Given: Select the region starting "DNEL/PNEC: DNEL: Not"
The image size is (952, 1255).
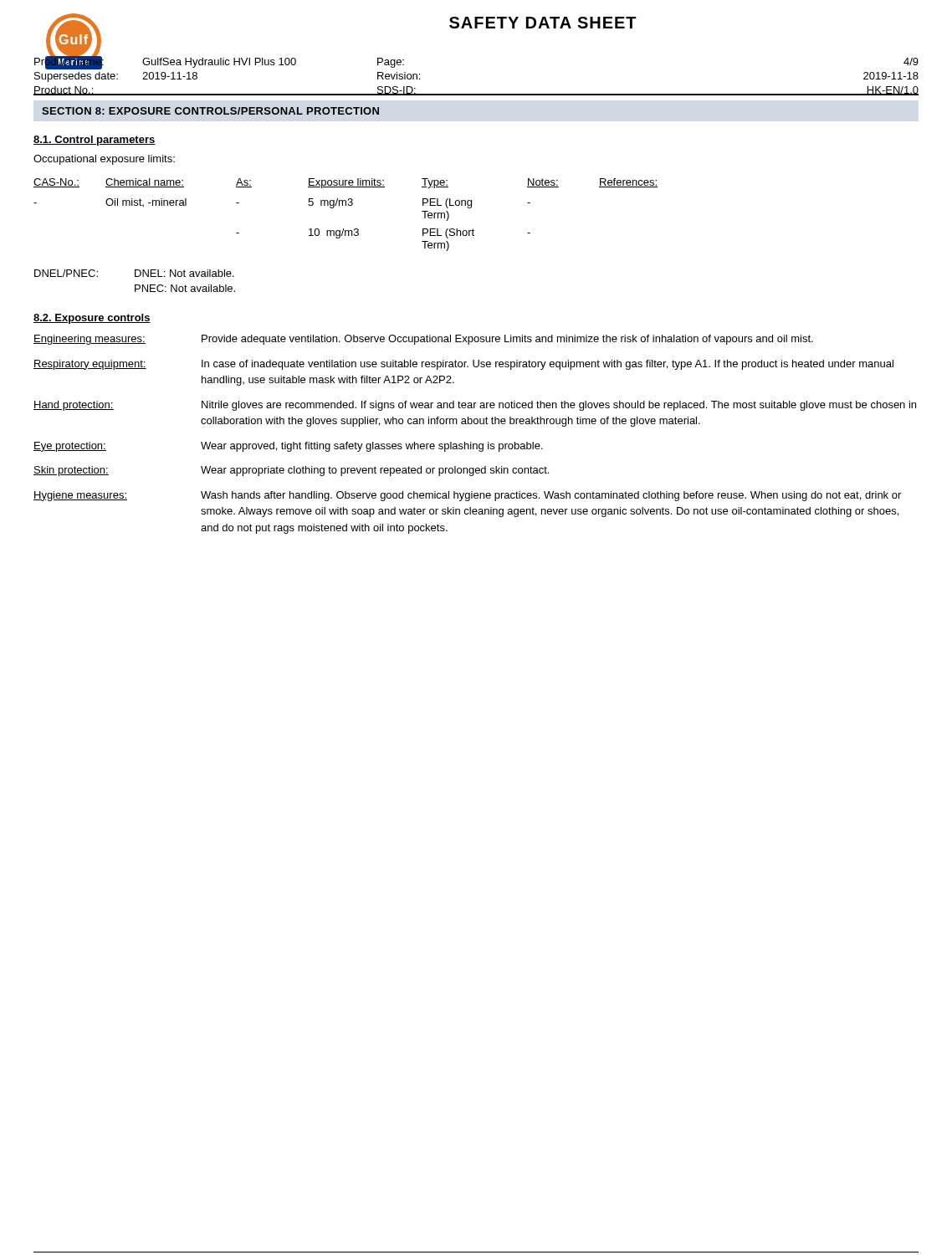Looking at the screenshot, I should point(134,273).
